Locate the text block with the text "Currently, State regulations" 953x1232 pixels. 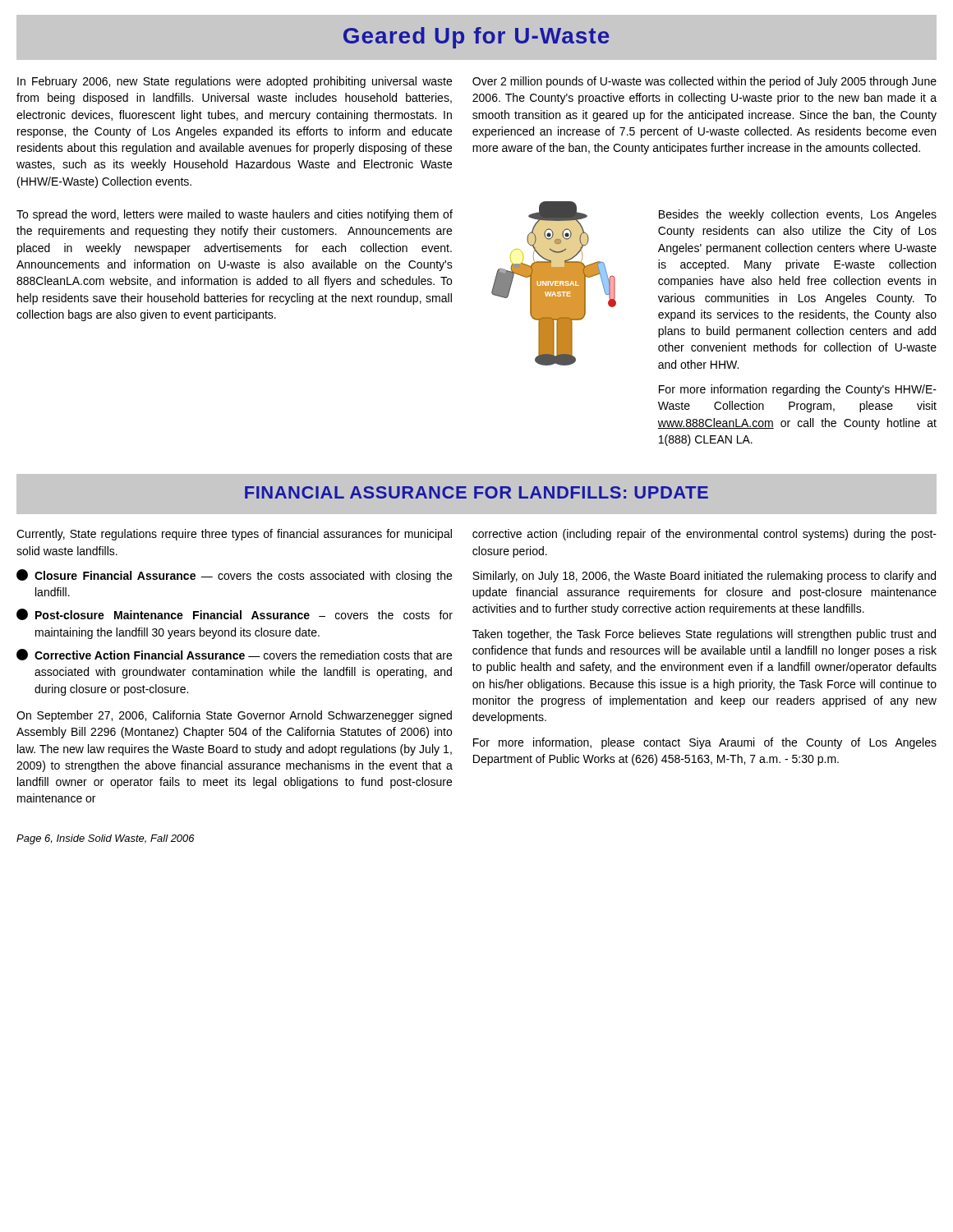pos(234,543)
